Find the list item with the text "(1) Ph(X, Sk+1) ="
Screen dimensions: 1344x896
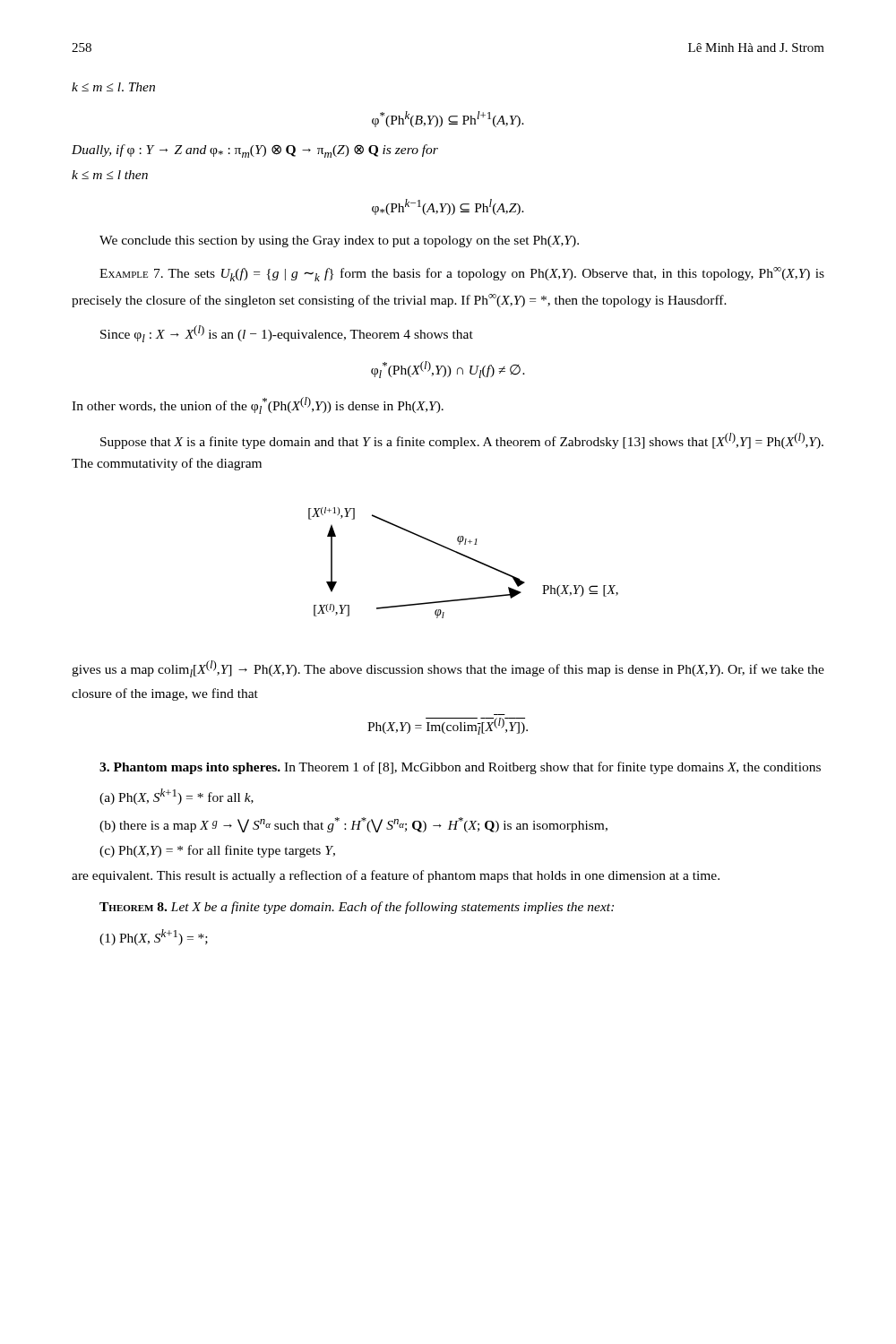pos(154,935)
